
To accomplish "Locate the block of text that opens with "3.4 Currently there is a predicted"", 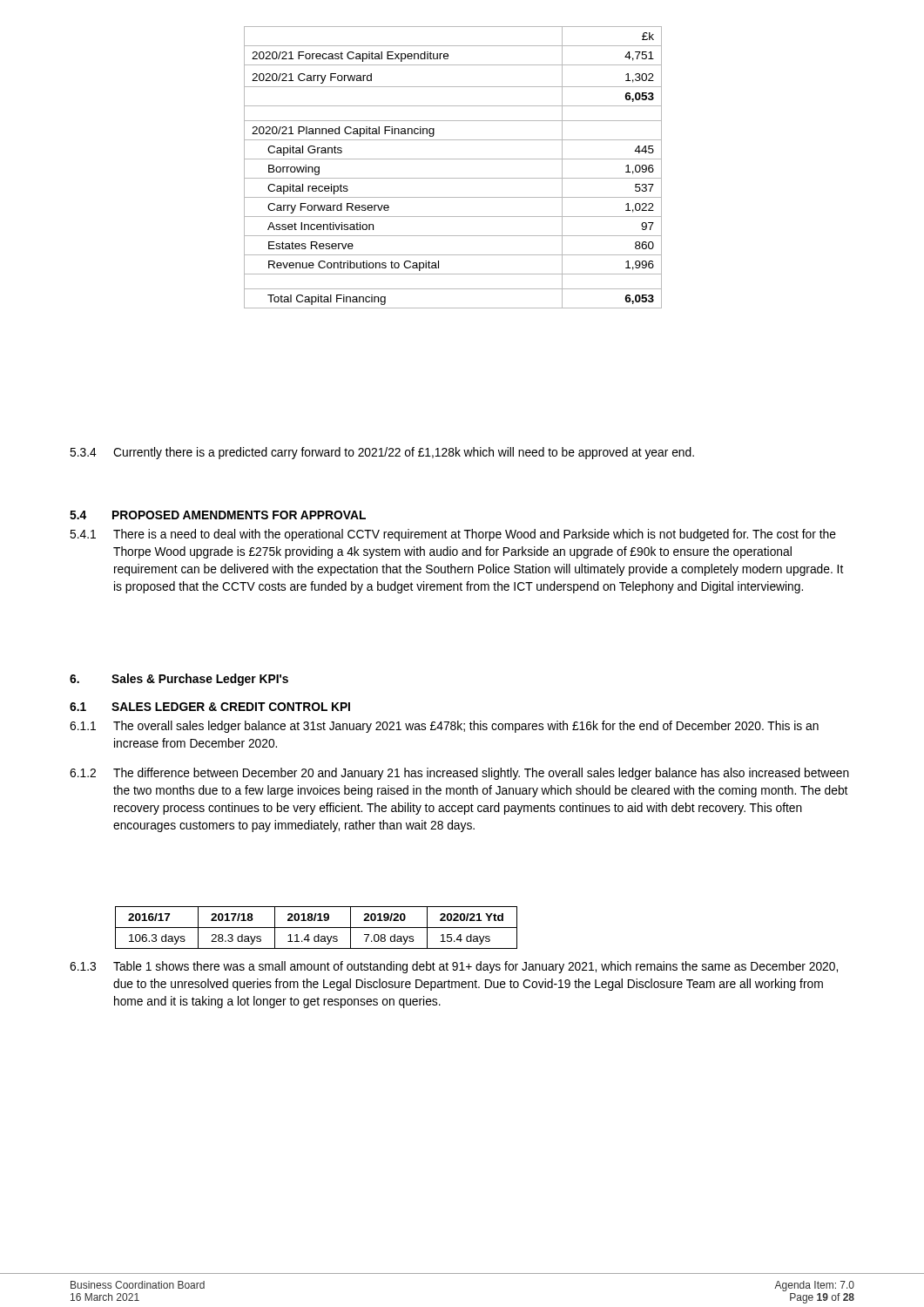I will coord(462,453).
